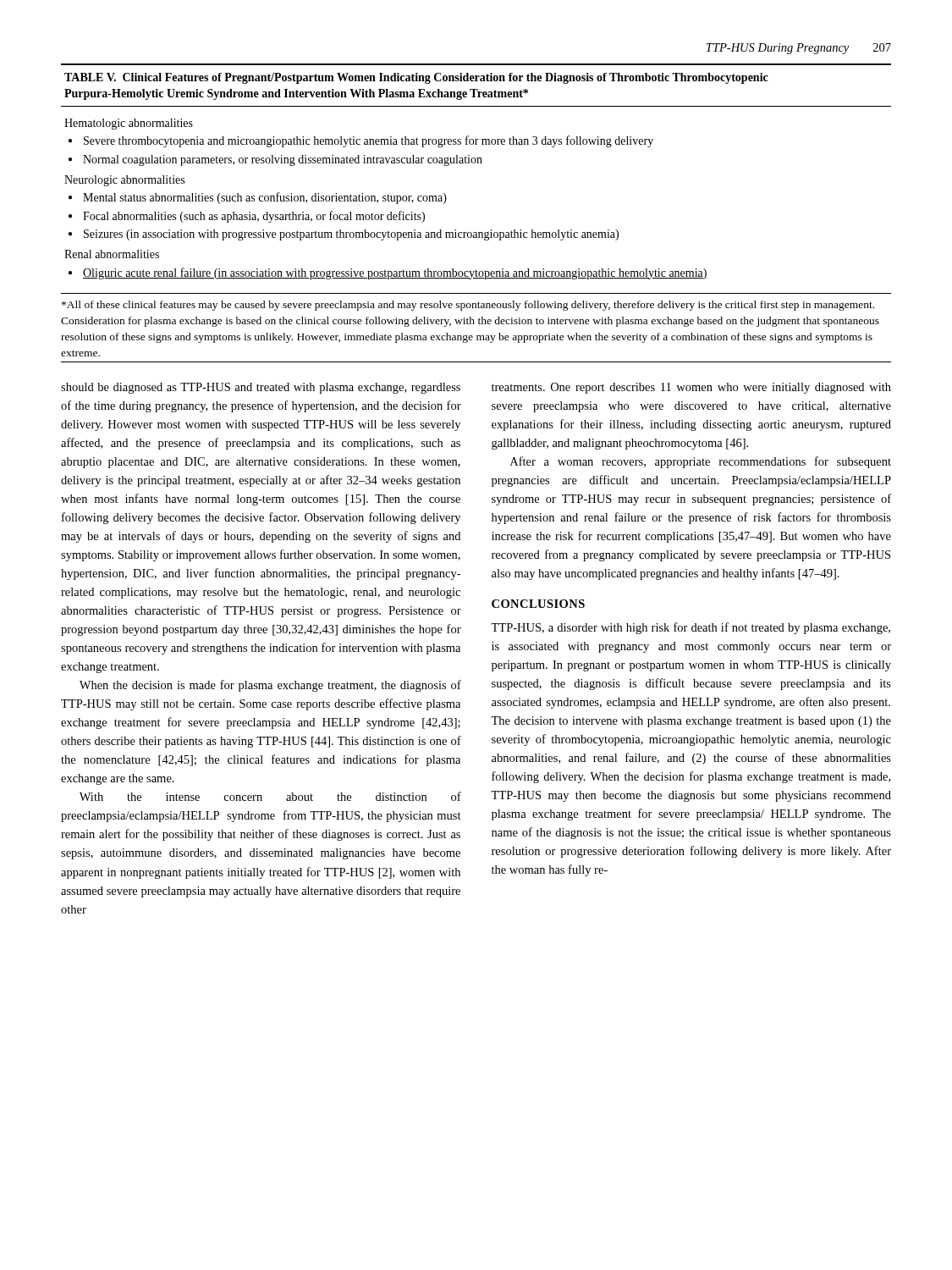The width and height of the screenshot is (952, 1270).
Task: Locate the table with the text "TABLE V. Clinical Features of"
Action: click(x=476, y=213)
